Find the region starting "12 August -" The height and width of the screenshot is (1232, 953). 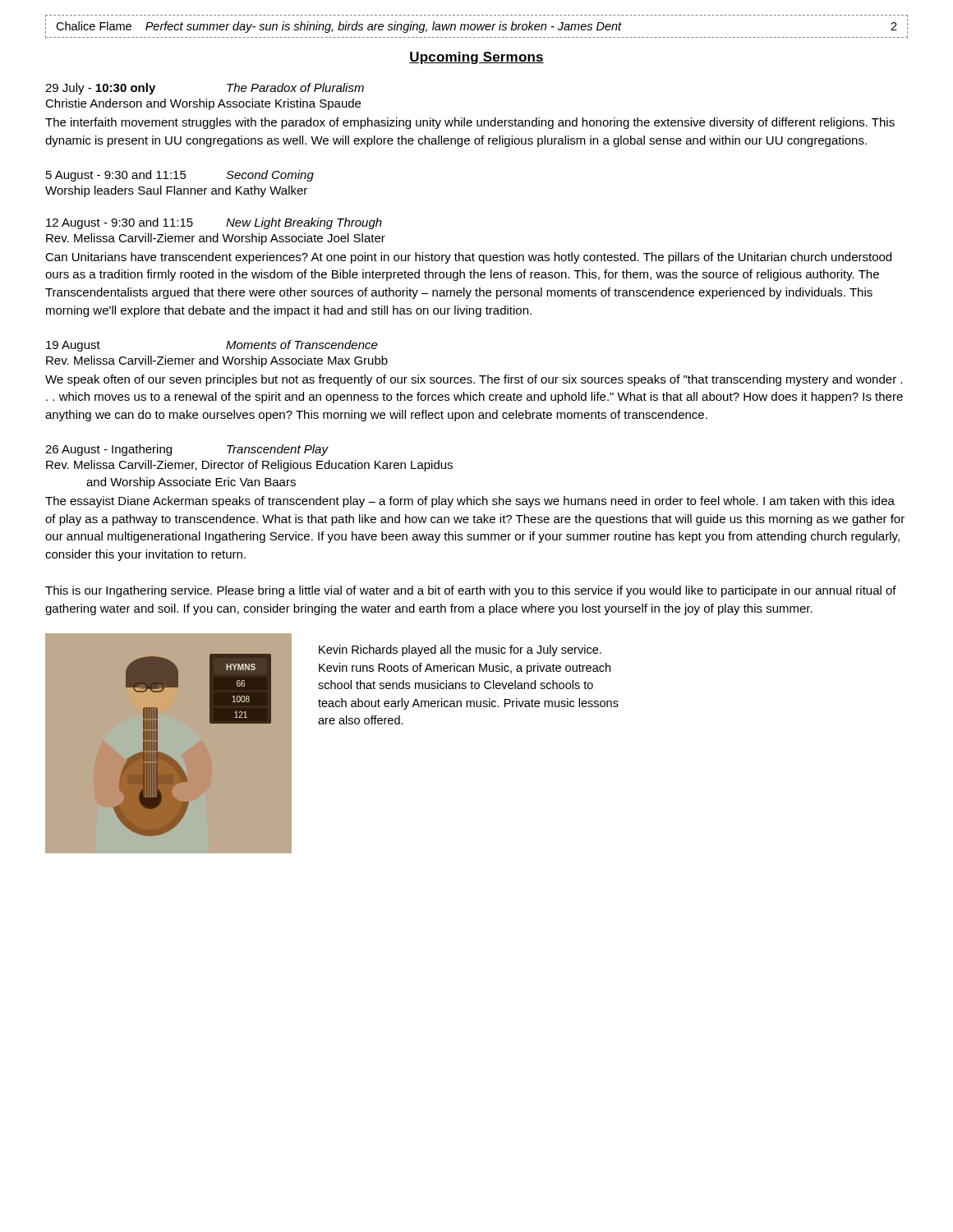tap(476, 267)
